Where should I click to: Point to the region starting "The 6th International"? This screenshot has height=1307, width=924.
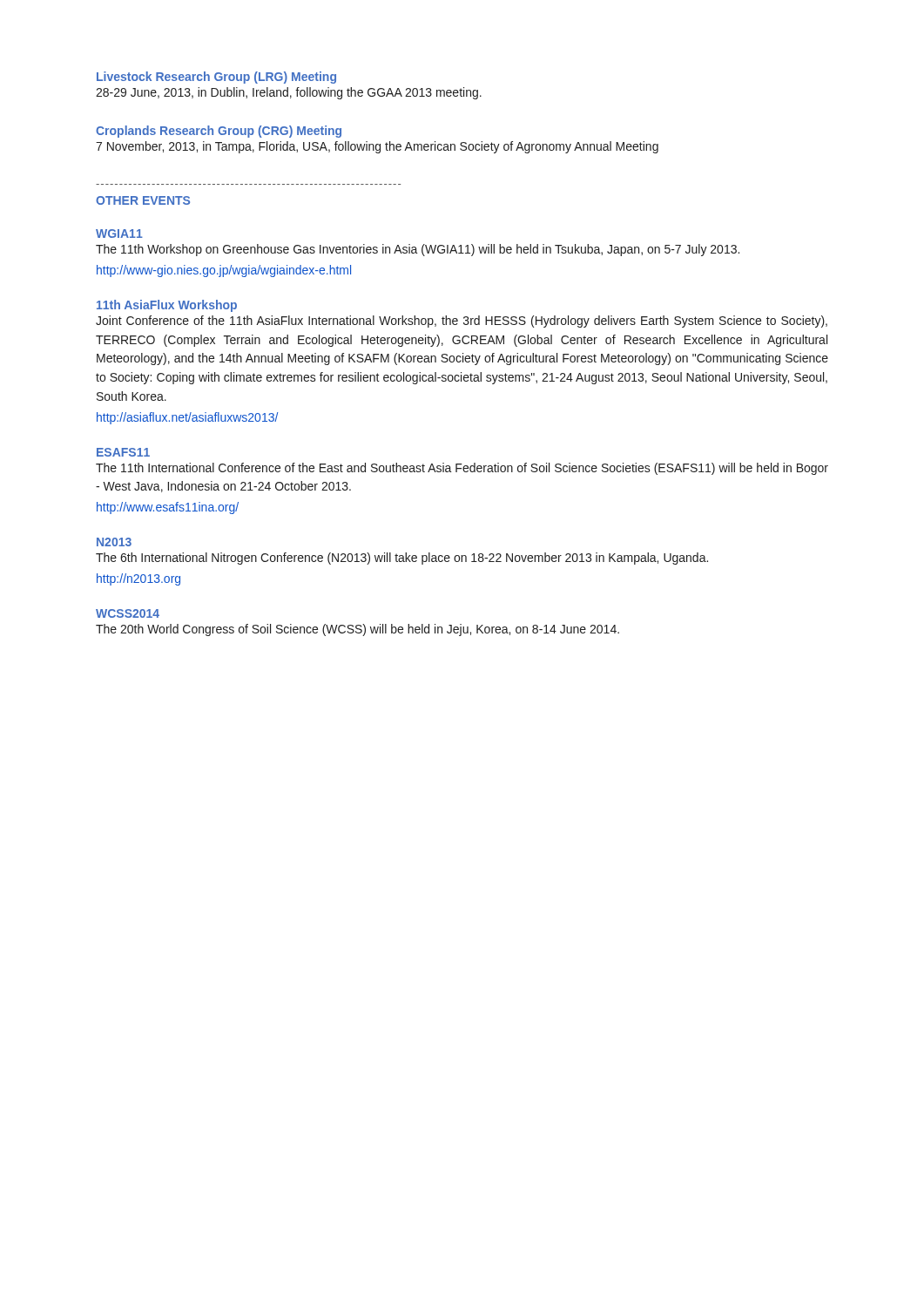(402, 558)
